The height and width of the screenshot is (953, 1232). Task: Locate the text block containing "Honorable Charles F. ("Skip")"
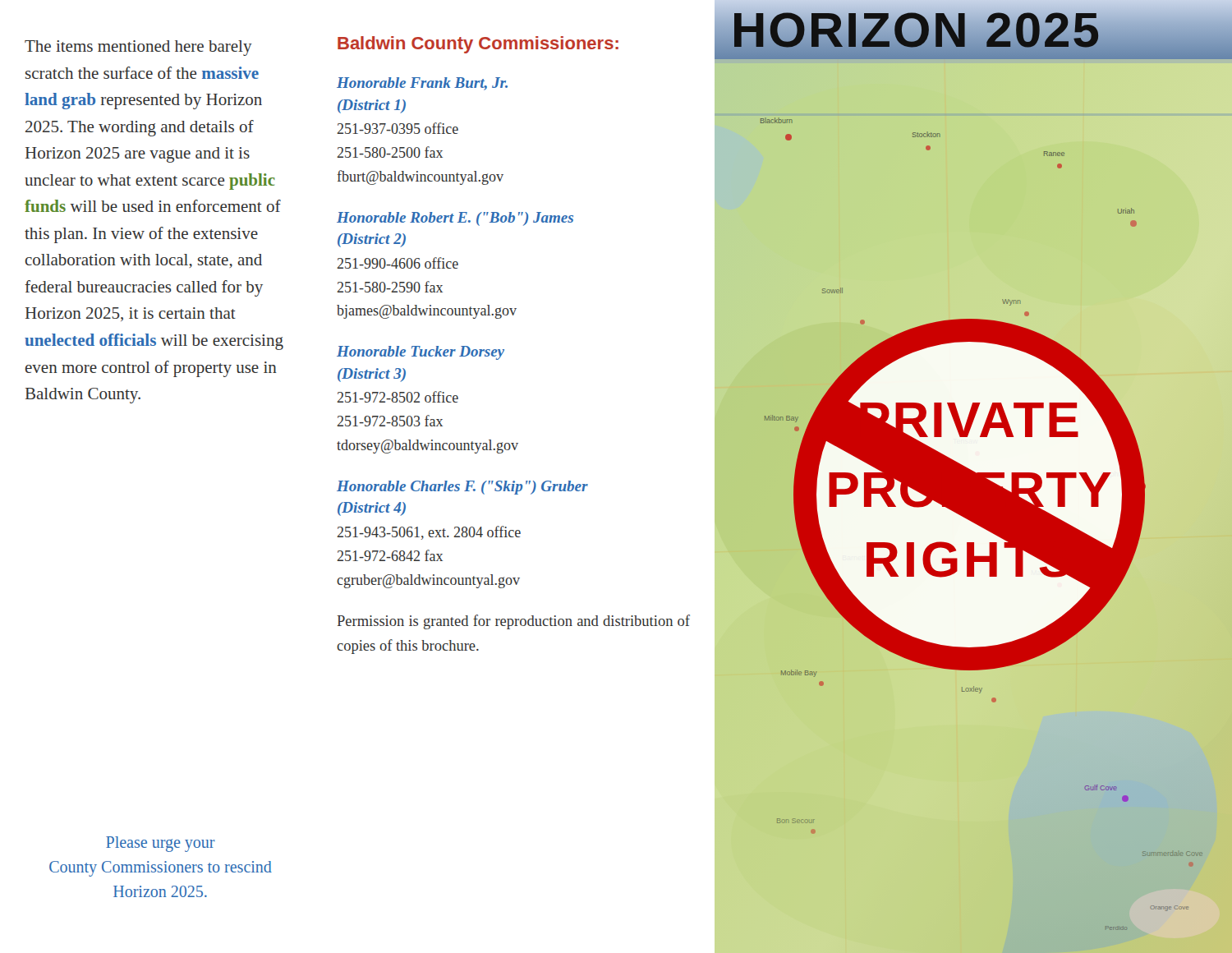coord(513,534)
